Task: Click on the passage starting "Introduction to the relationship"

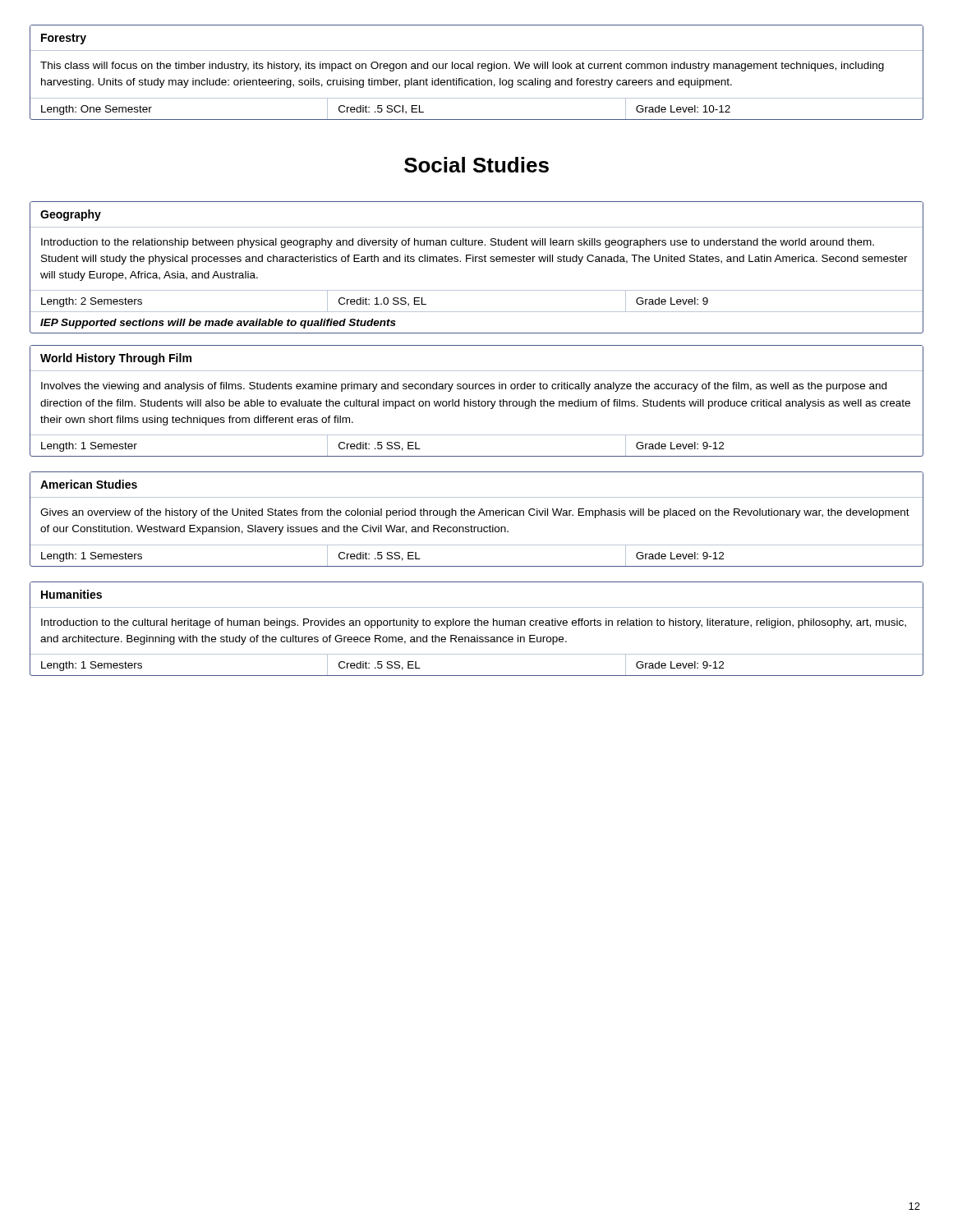Action: pos(474,258)
